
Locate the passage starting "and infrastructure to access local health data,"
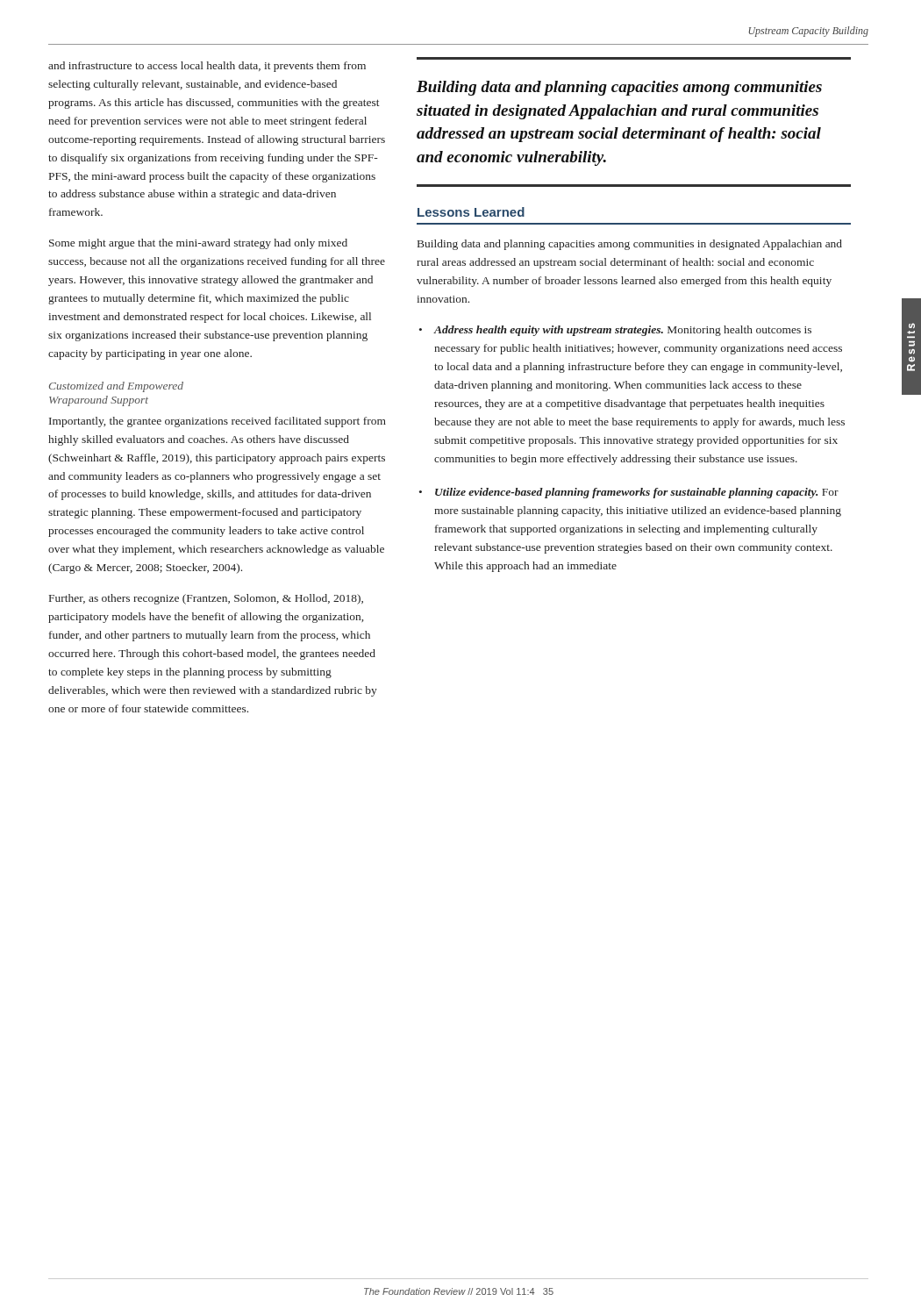click(217, 139)
